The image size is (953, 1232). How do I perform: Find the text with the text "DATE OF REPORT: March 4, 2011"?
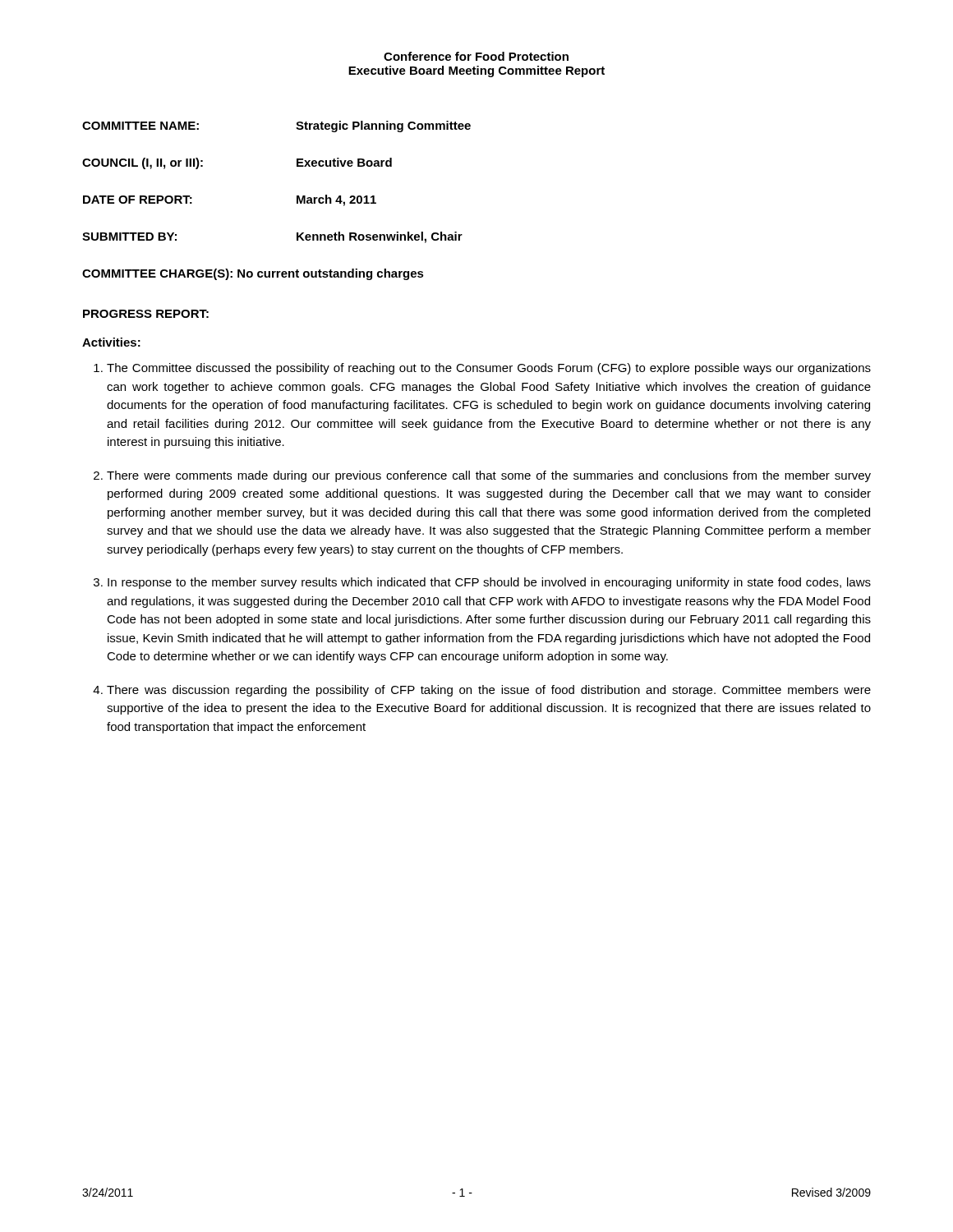tap(131, 200)
